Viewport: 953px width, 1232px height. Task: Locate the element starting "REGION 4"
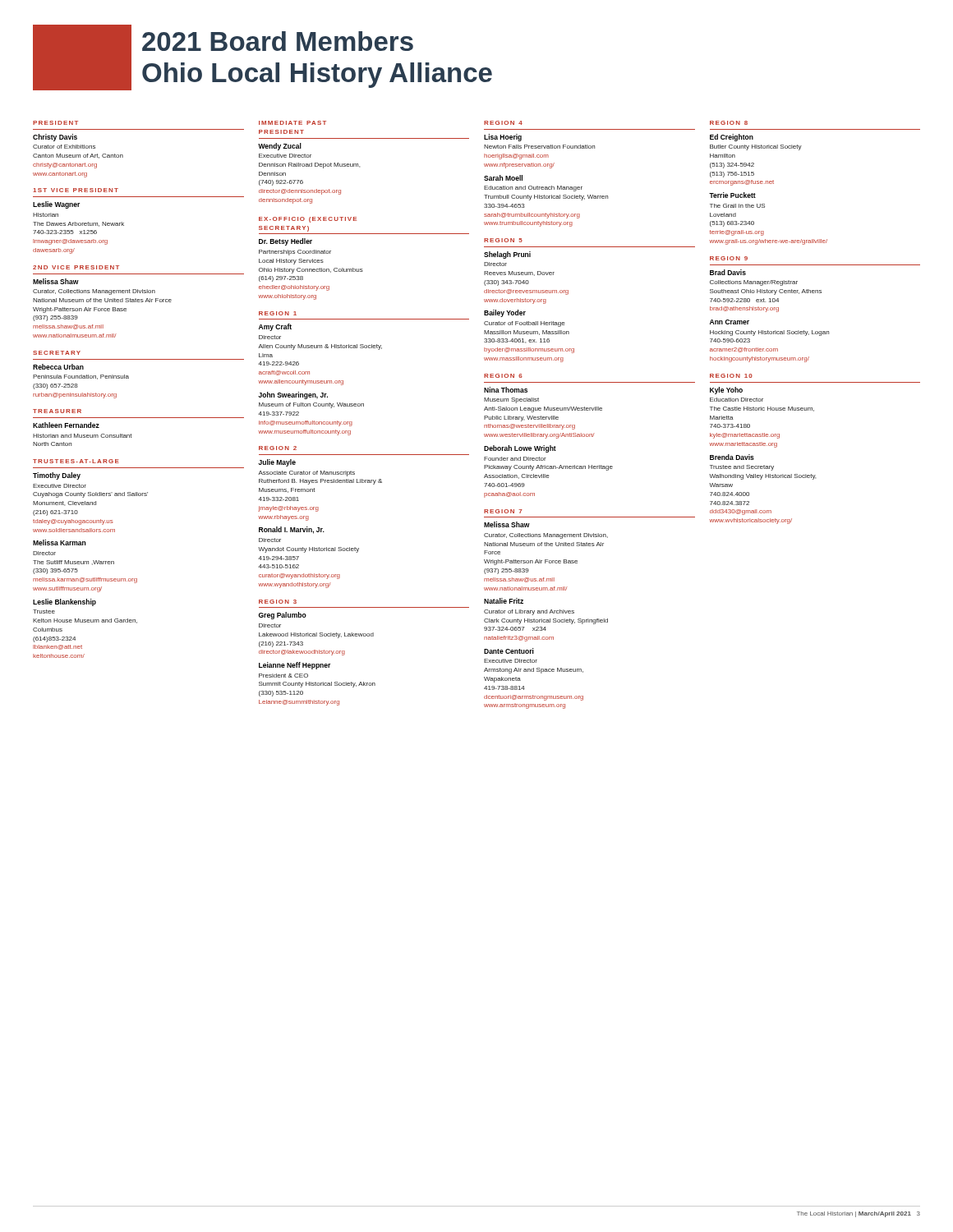pos(504,123)
